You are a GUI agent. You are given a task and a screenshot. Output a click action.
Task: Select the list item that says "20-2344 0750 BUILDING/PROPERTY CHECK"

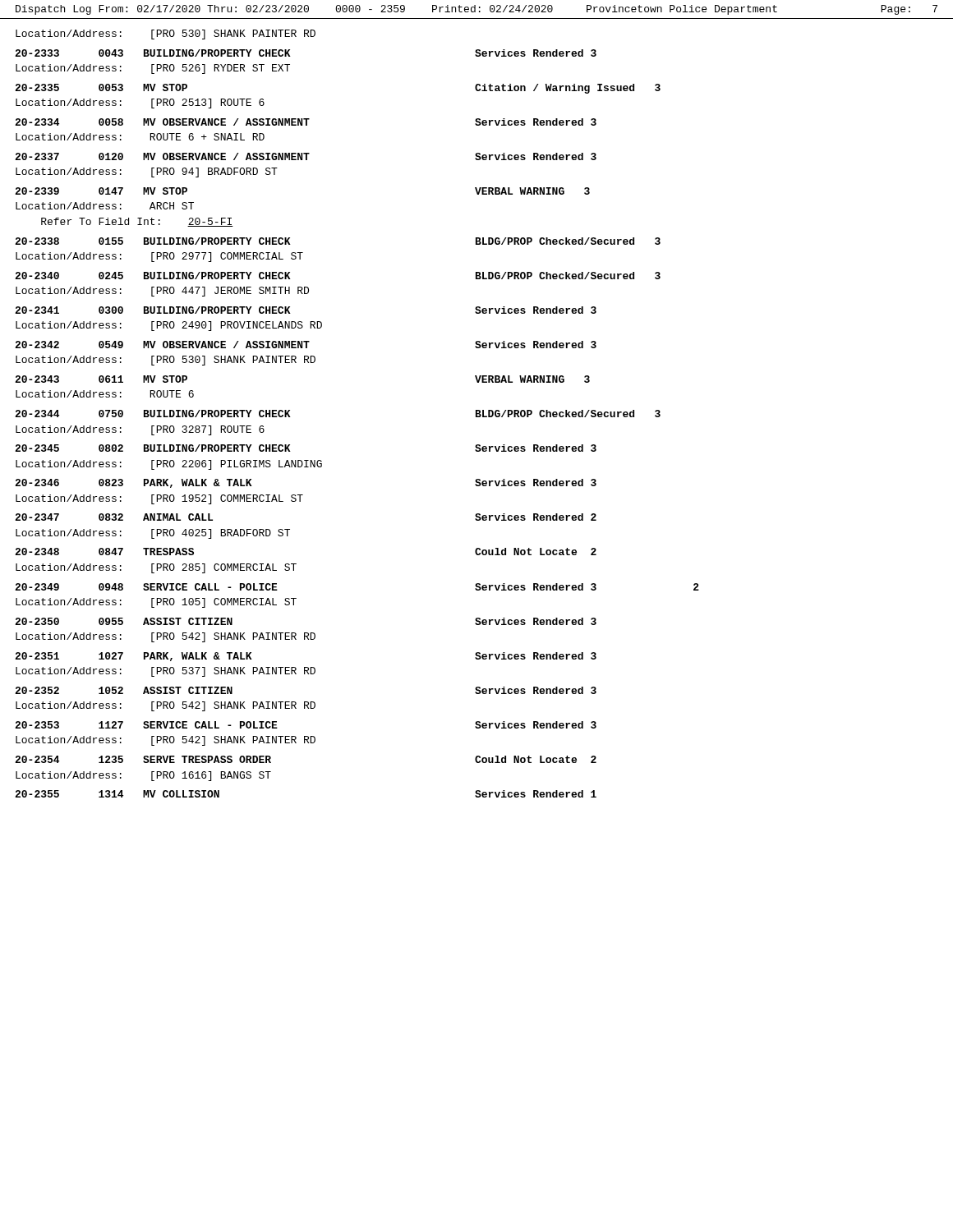click(476, 422)
